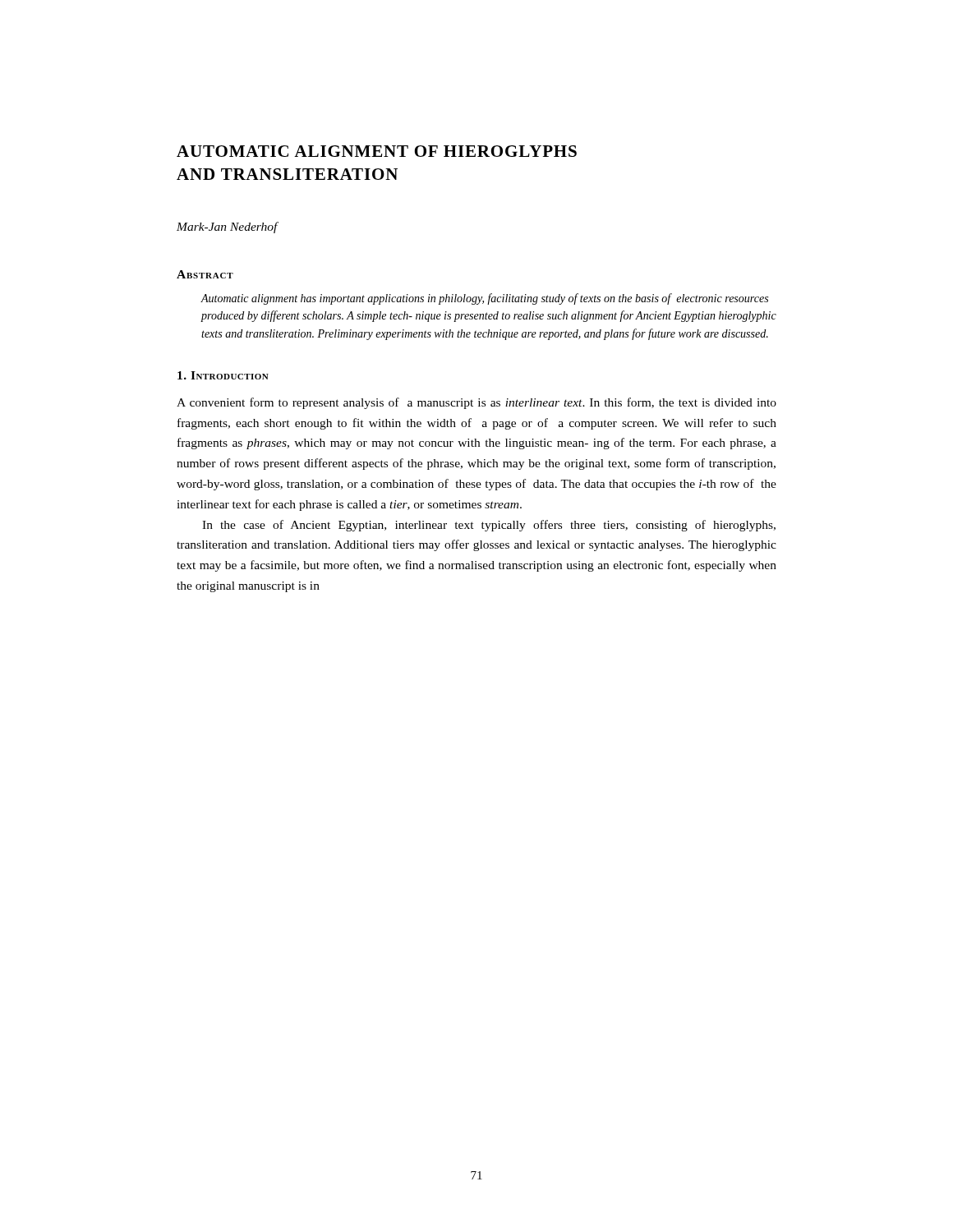Screen dimensions: 1232x953
Task: Find "Mark-Jan Nederhof" on this page
Action: coord(227,226)
